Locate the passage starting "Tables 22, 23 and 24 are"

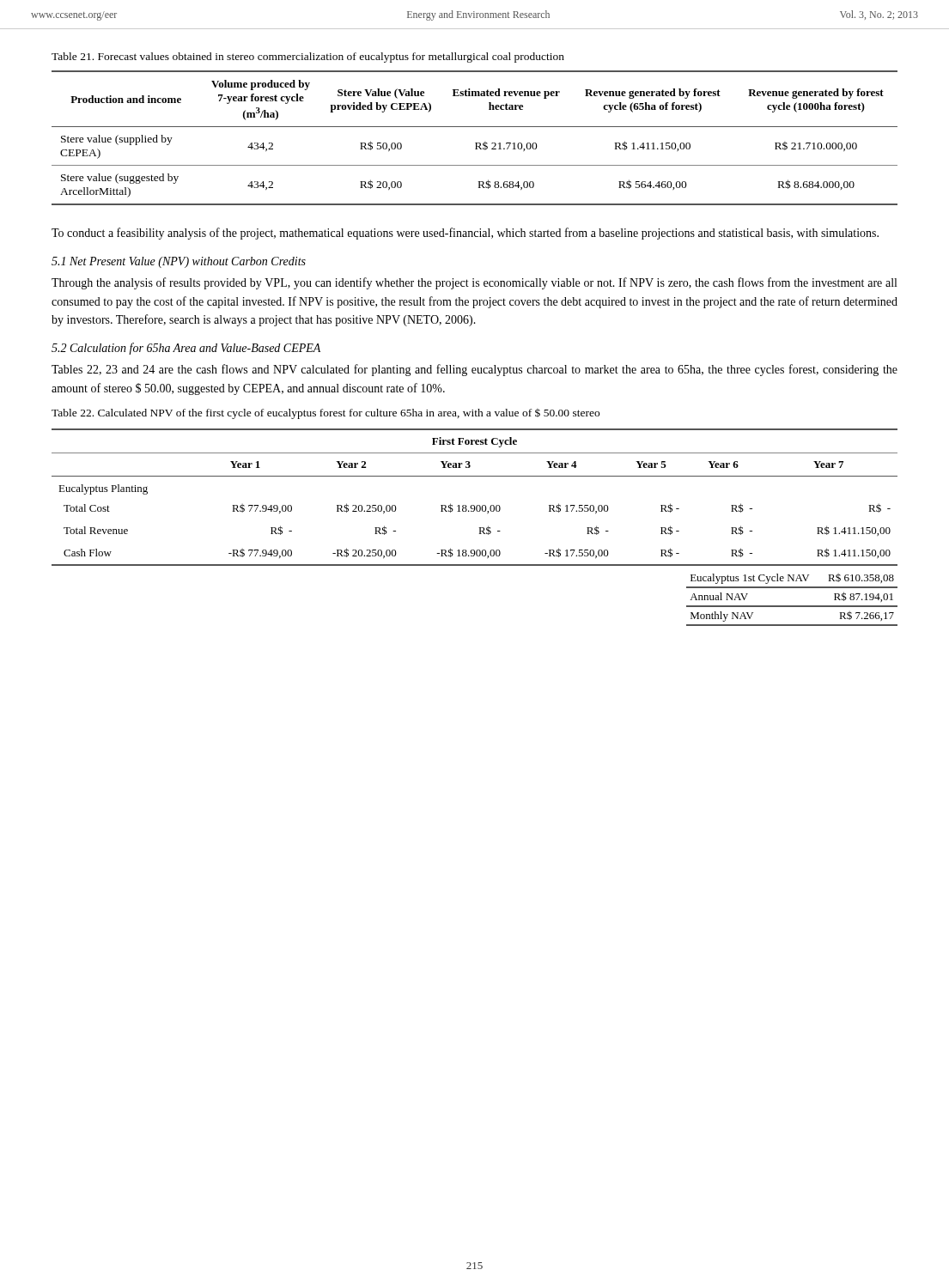pos(474,379)
